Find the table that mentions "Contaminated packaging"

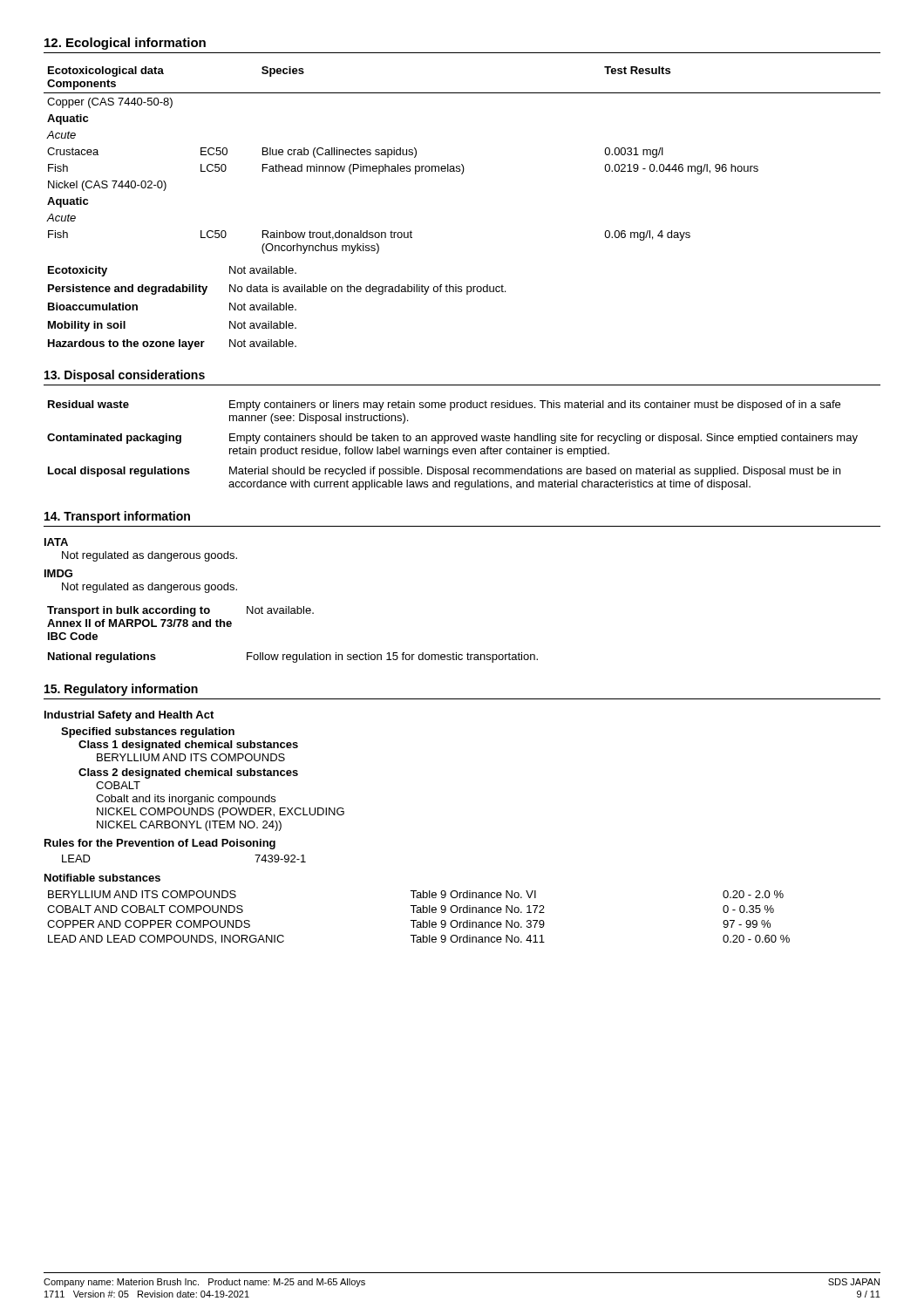point(462,444)
